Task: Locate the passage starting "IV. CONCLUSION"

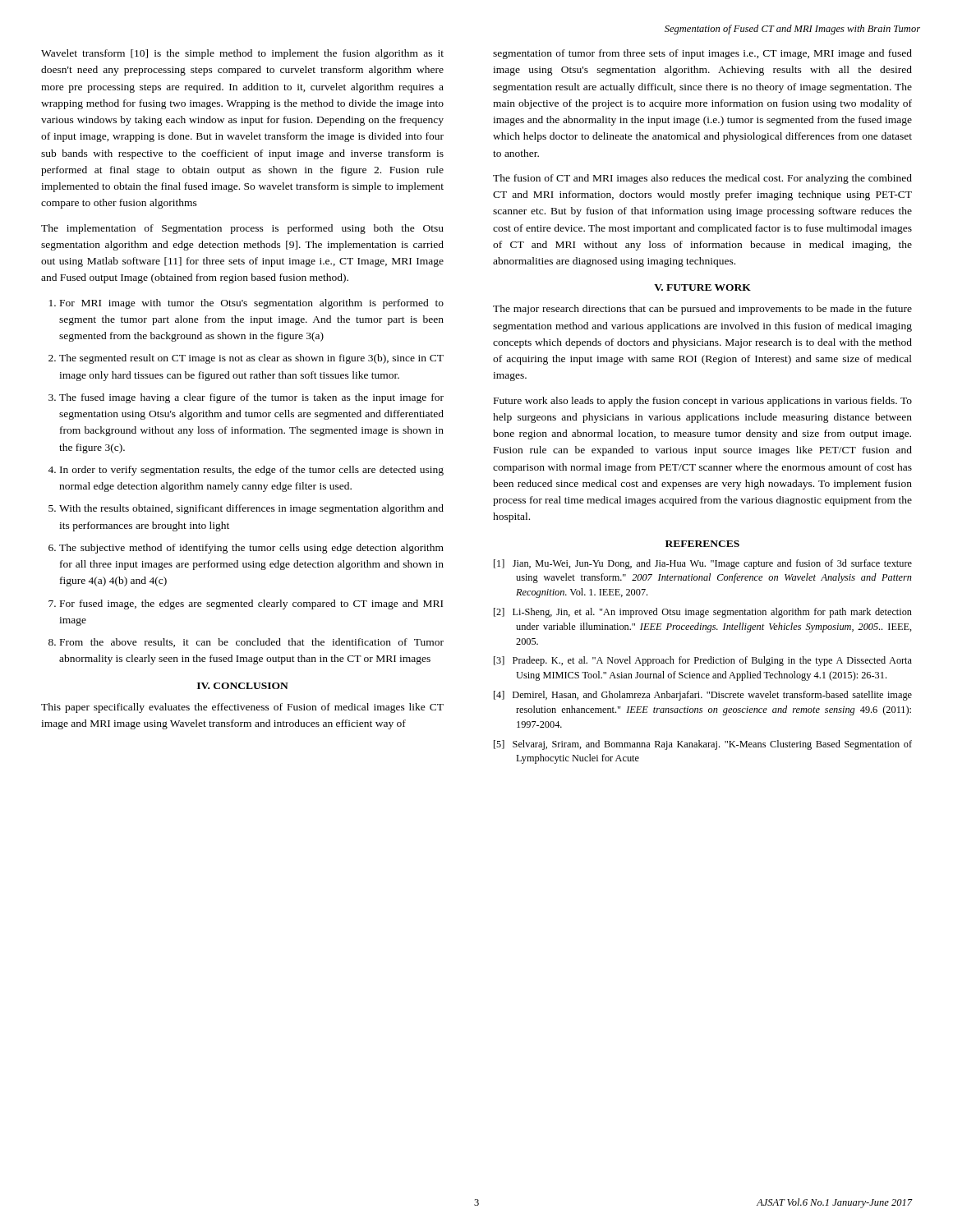Action: click(x=242, y=685)
